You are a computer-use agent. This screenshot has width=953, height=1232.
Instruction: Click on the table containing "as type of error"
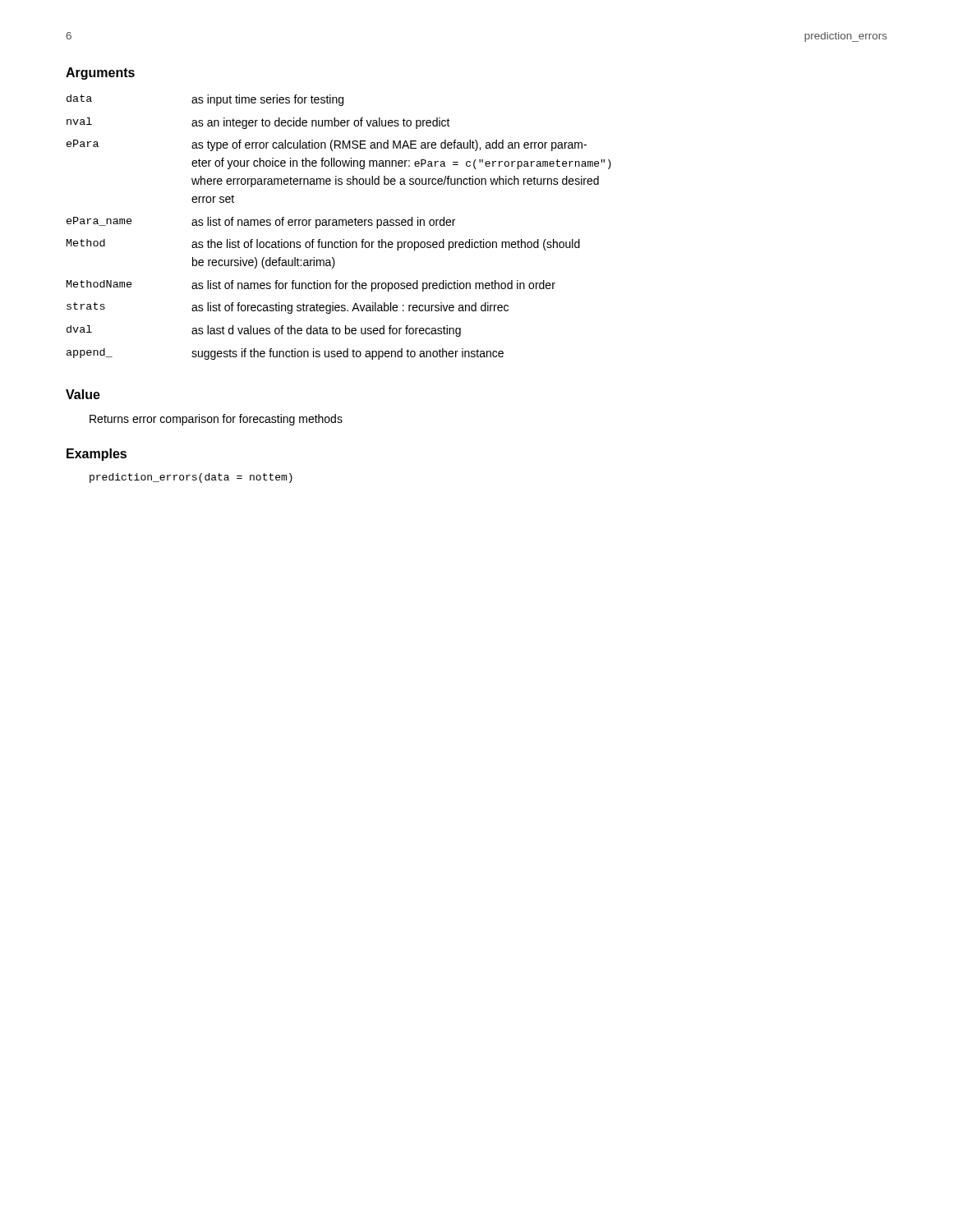[x=476, y=227]
